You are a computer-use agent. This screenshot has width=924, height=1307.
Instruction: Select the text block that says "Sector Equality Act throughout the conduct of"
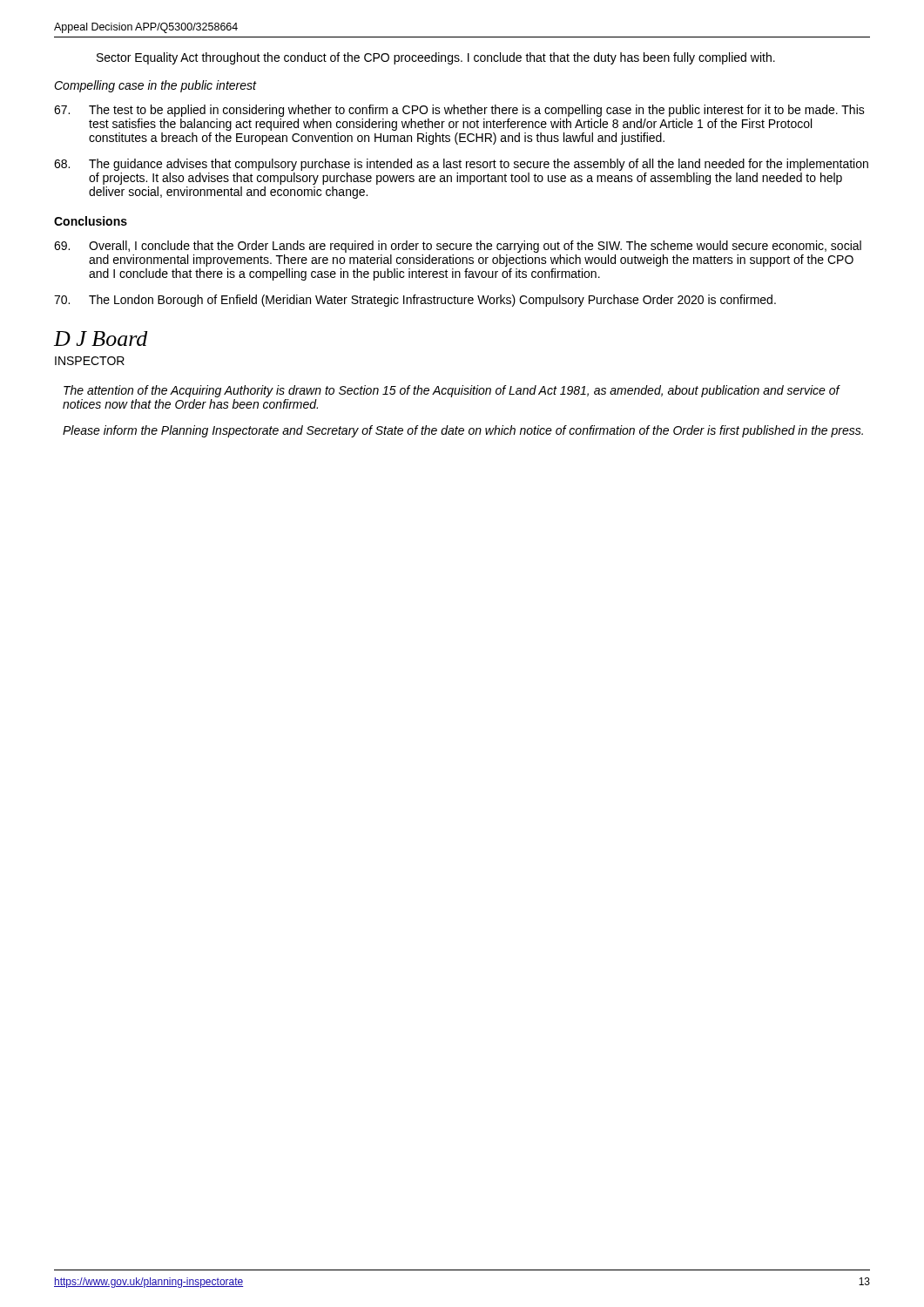pyautogui.click(x=436, y=58)
